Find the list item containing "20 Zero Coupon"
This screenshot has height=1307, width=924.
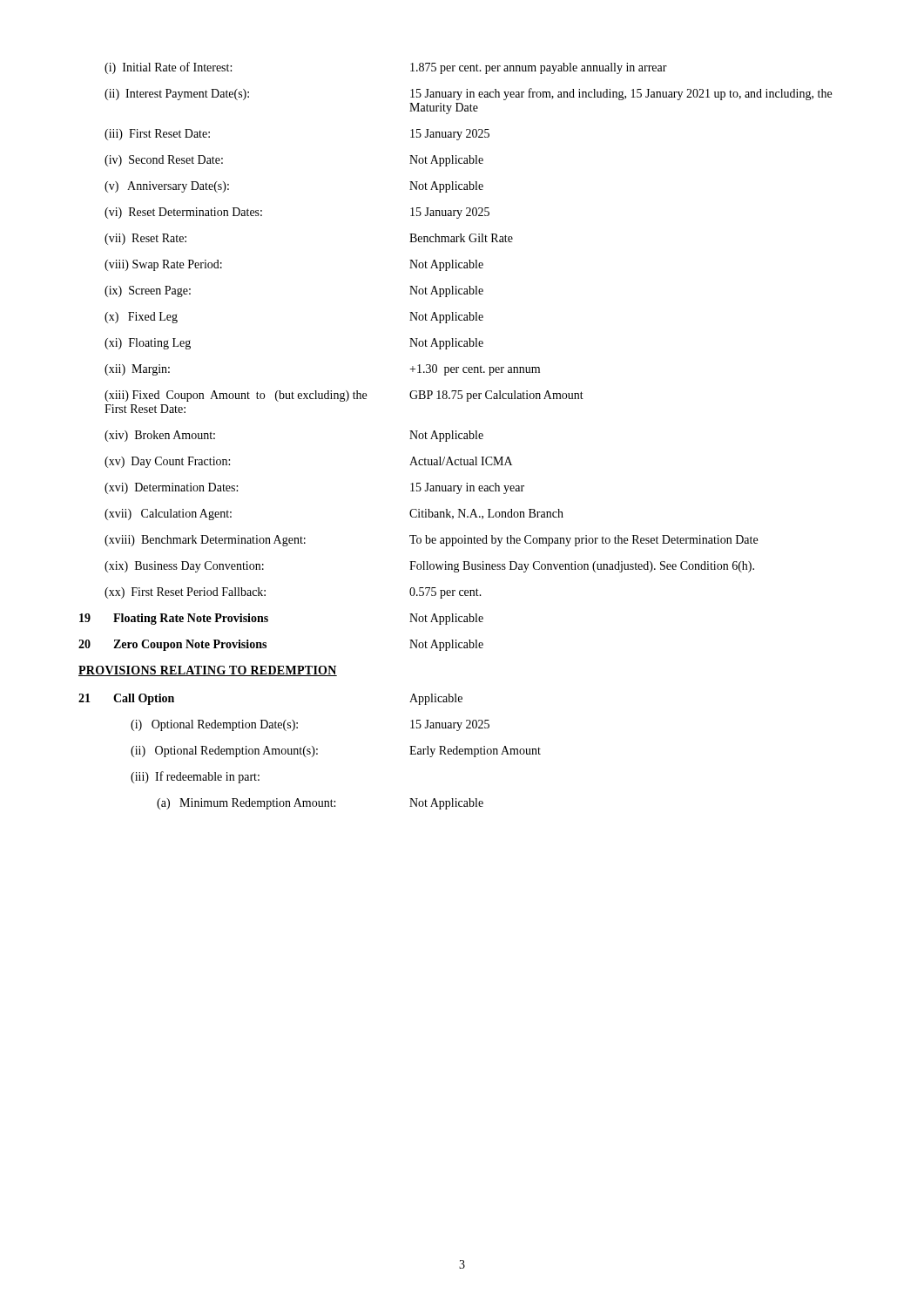click(462, 645)
